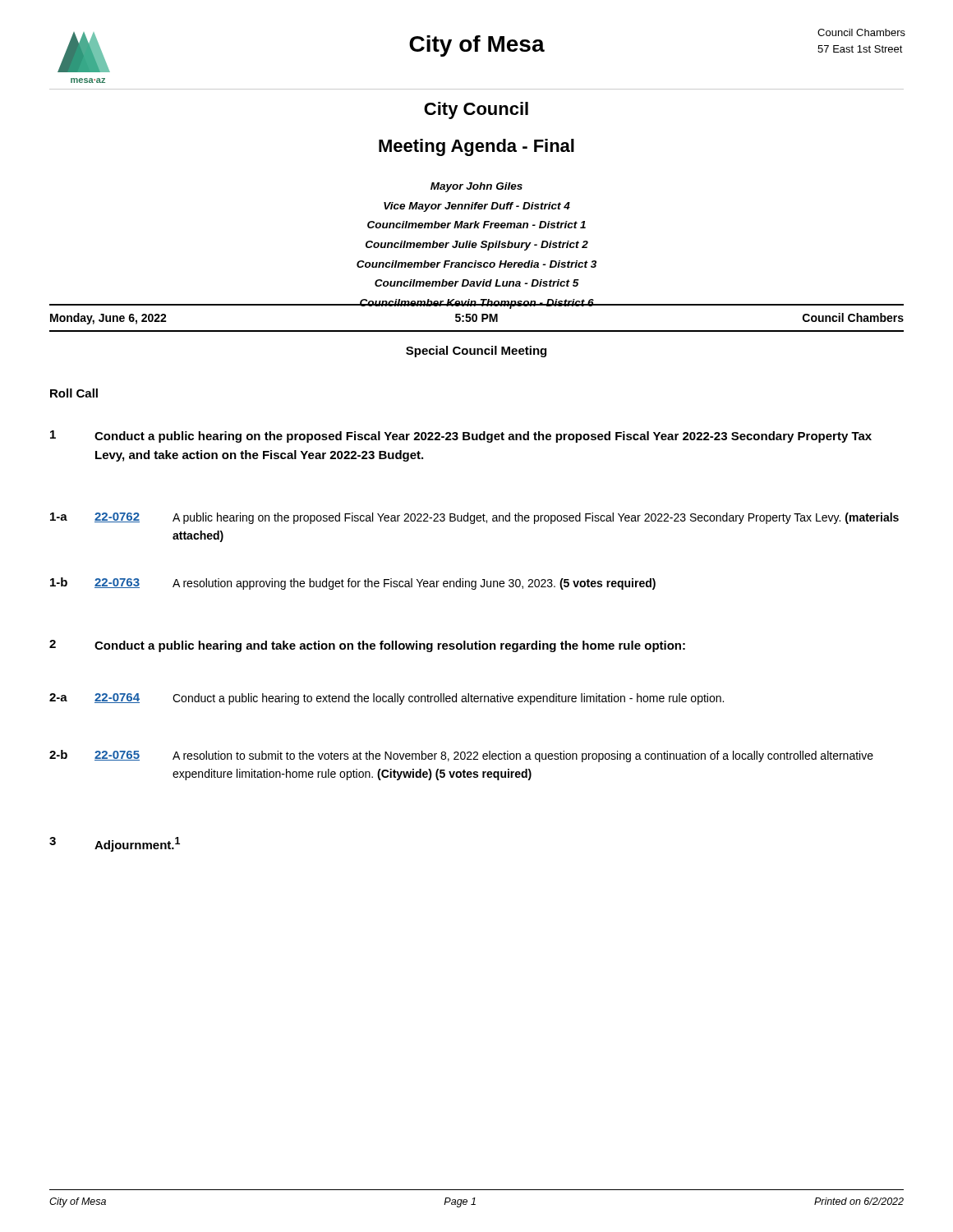Find the section header containing "Special Council Meeting"
This screenshot has height=1232, width=953.
476,350
